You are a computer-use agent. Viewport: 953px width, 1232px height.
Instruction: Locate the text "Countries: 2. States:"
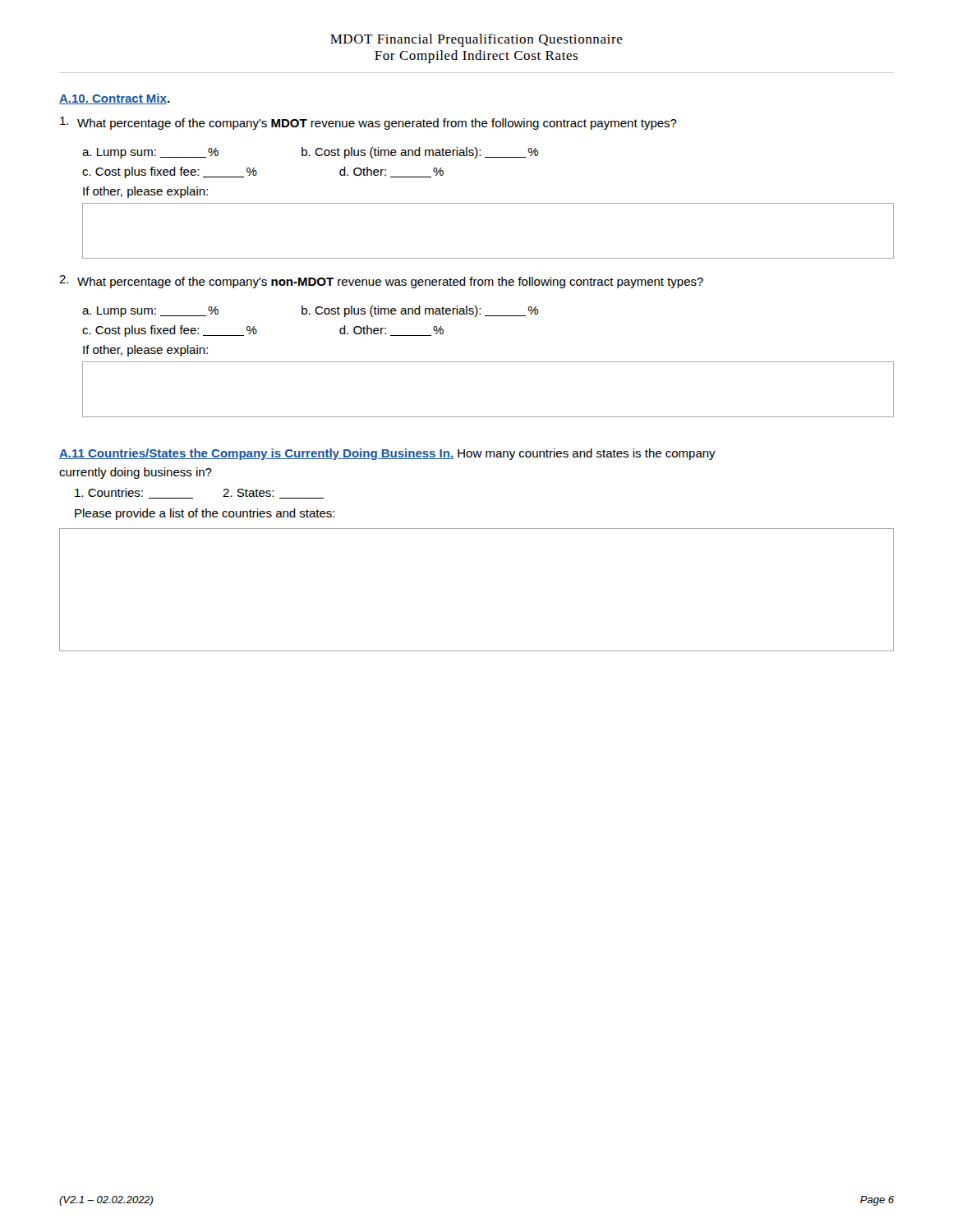[x=199, y=492]
